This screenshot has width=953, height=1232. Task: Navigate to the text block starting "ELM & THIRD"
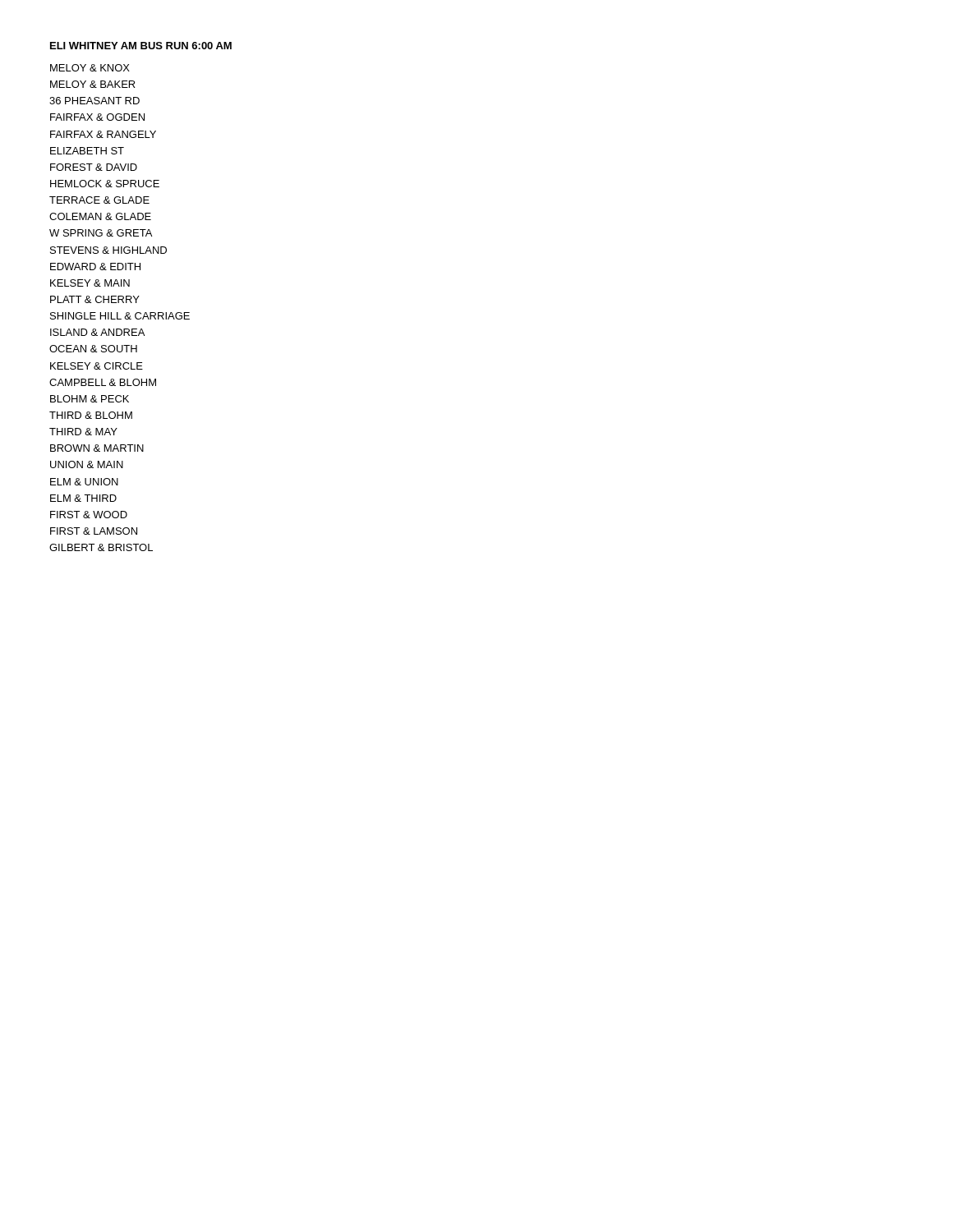click(x=83, y=498)
